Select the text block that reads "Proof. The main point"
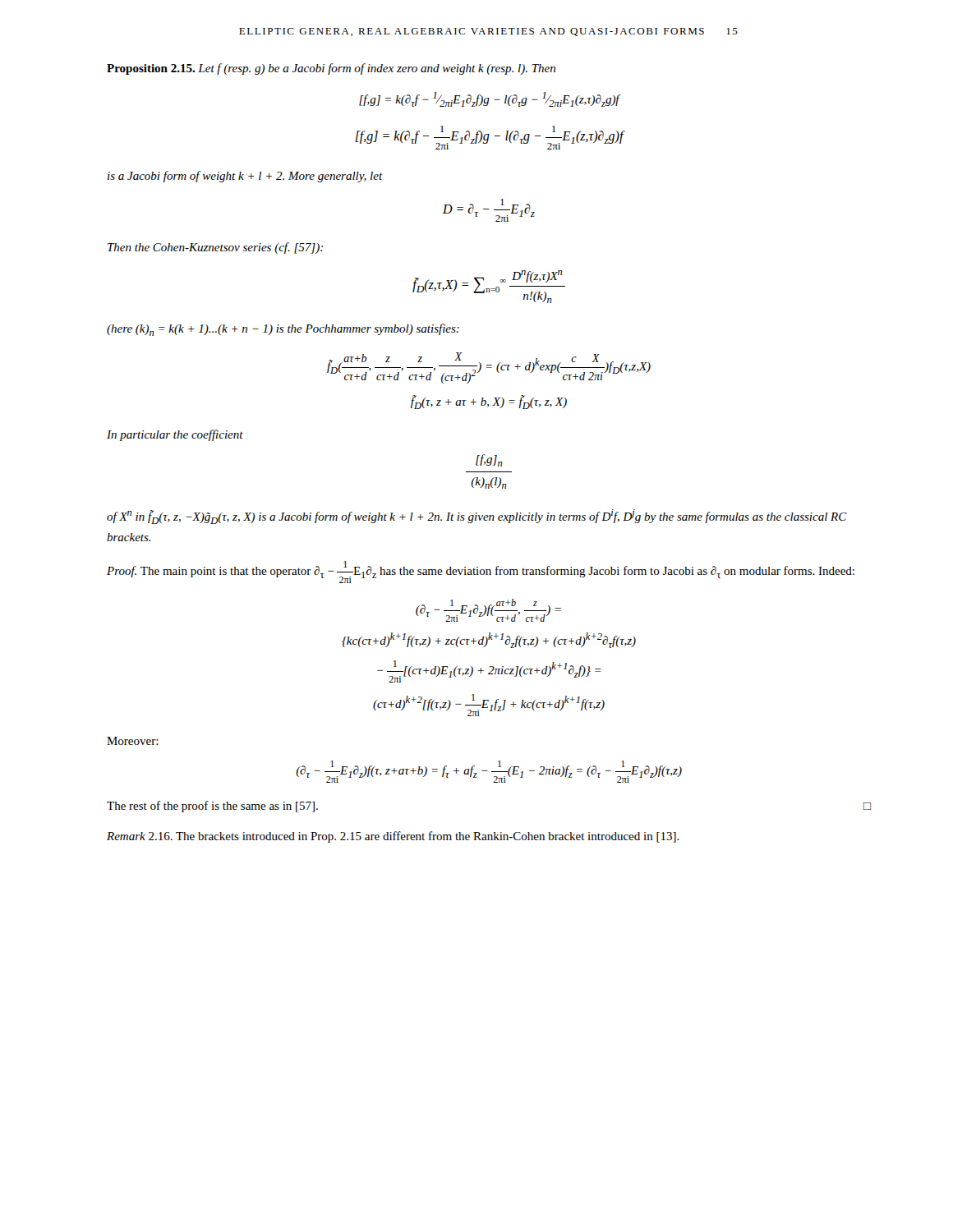Viewport: 953px width, 1232px height. click(481, 572)
